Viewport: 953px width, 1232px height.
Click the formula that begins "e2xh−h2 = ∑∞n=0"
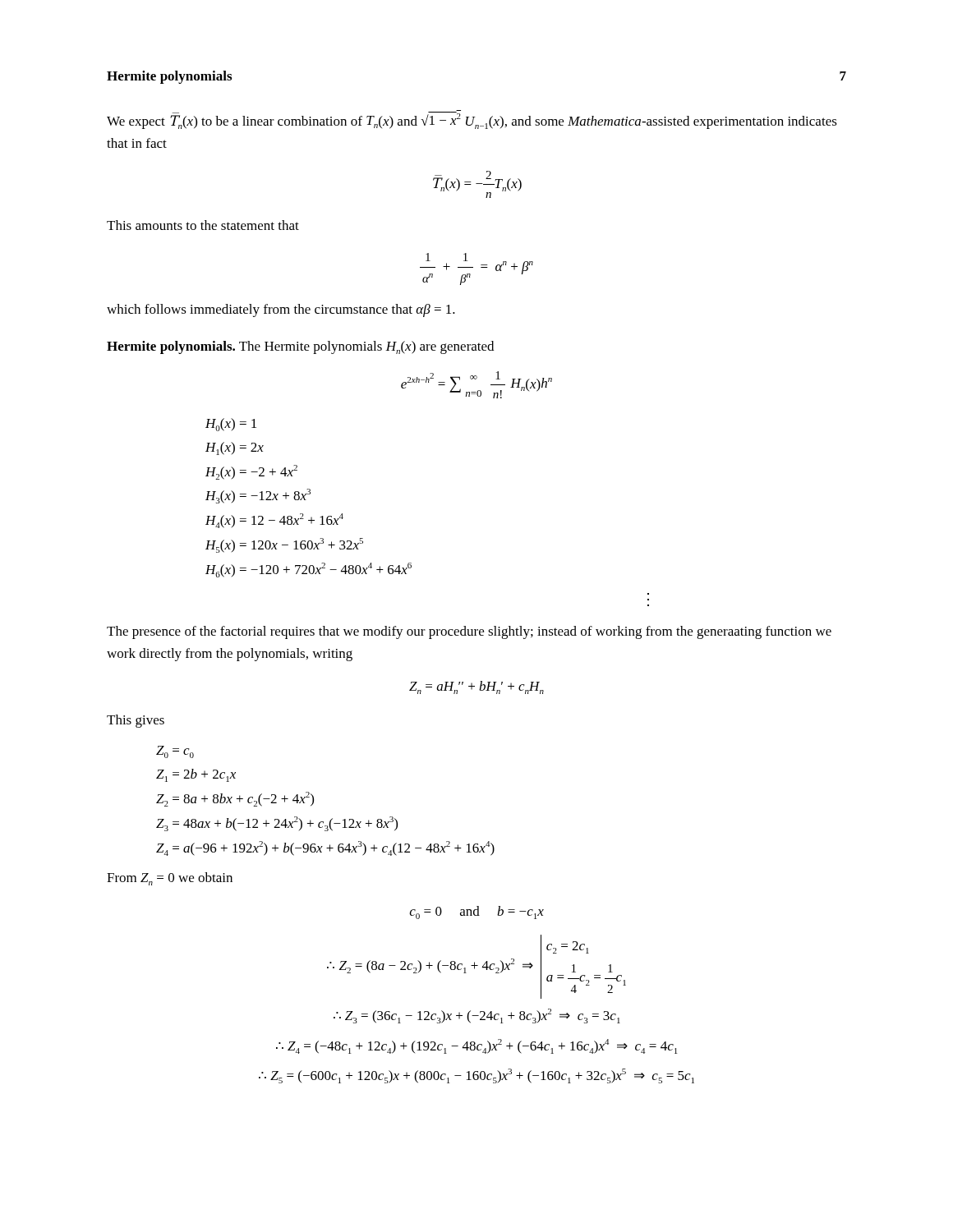tap(476, 385)
